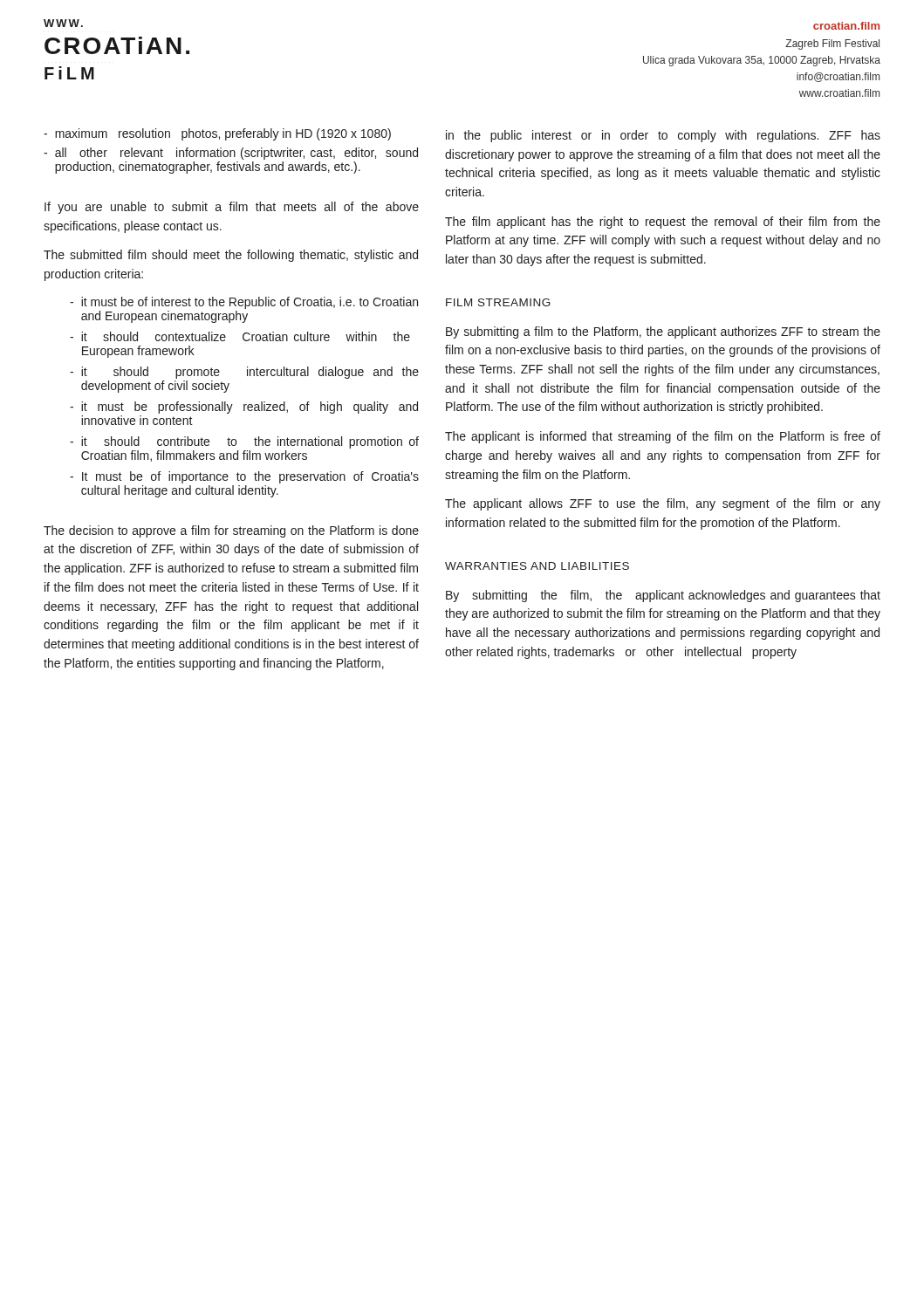This screenshot has width=924, height=1309.
Task: Click the passage that begins "-all other relevant information (scriptwriter,"
Action: coord(231,160)
